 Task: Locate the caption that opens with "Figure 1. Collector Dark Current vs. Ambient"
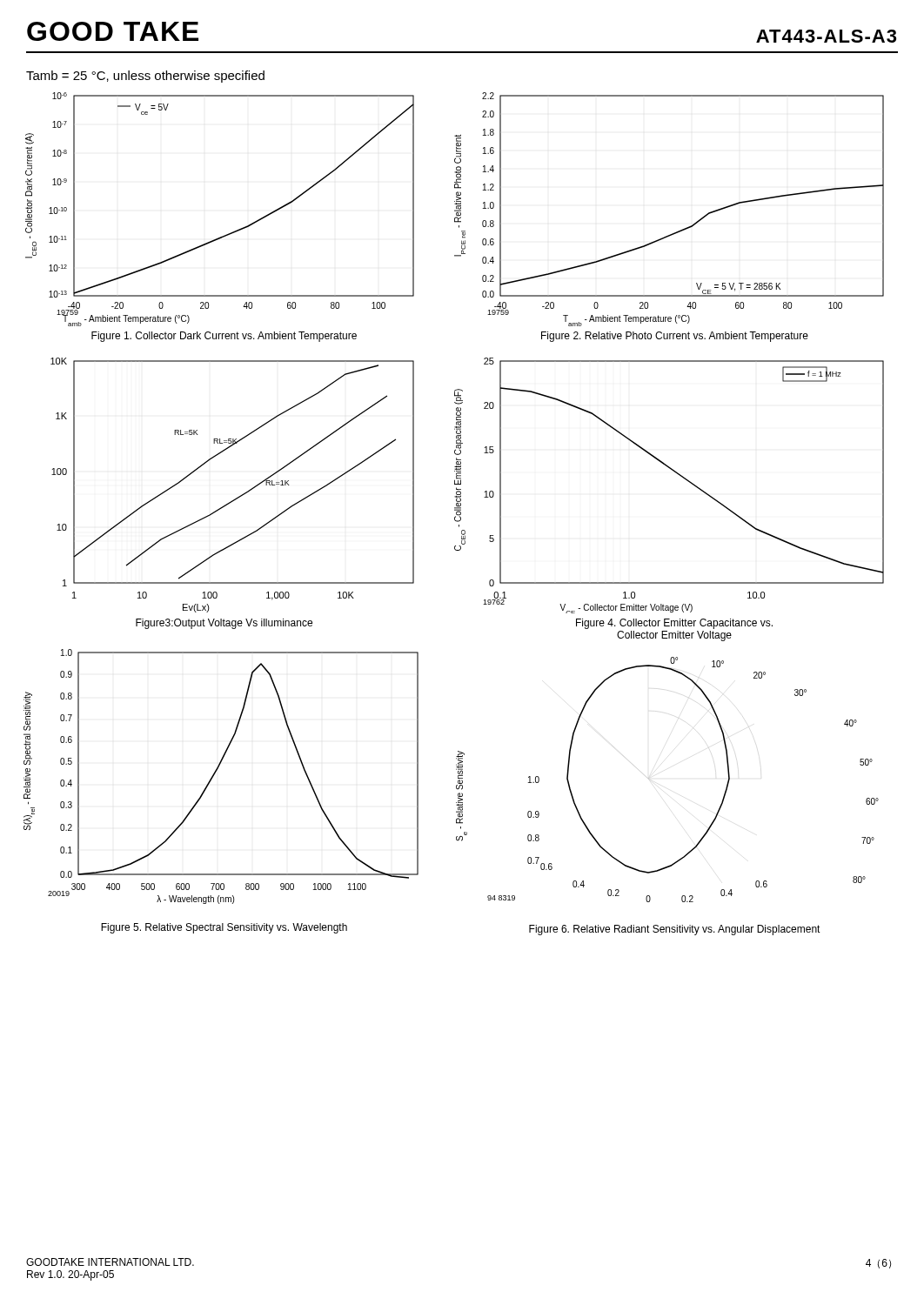[224, 336]
